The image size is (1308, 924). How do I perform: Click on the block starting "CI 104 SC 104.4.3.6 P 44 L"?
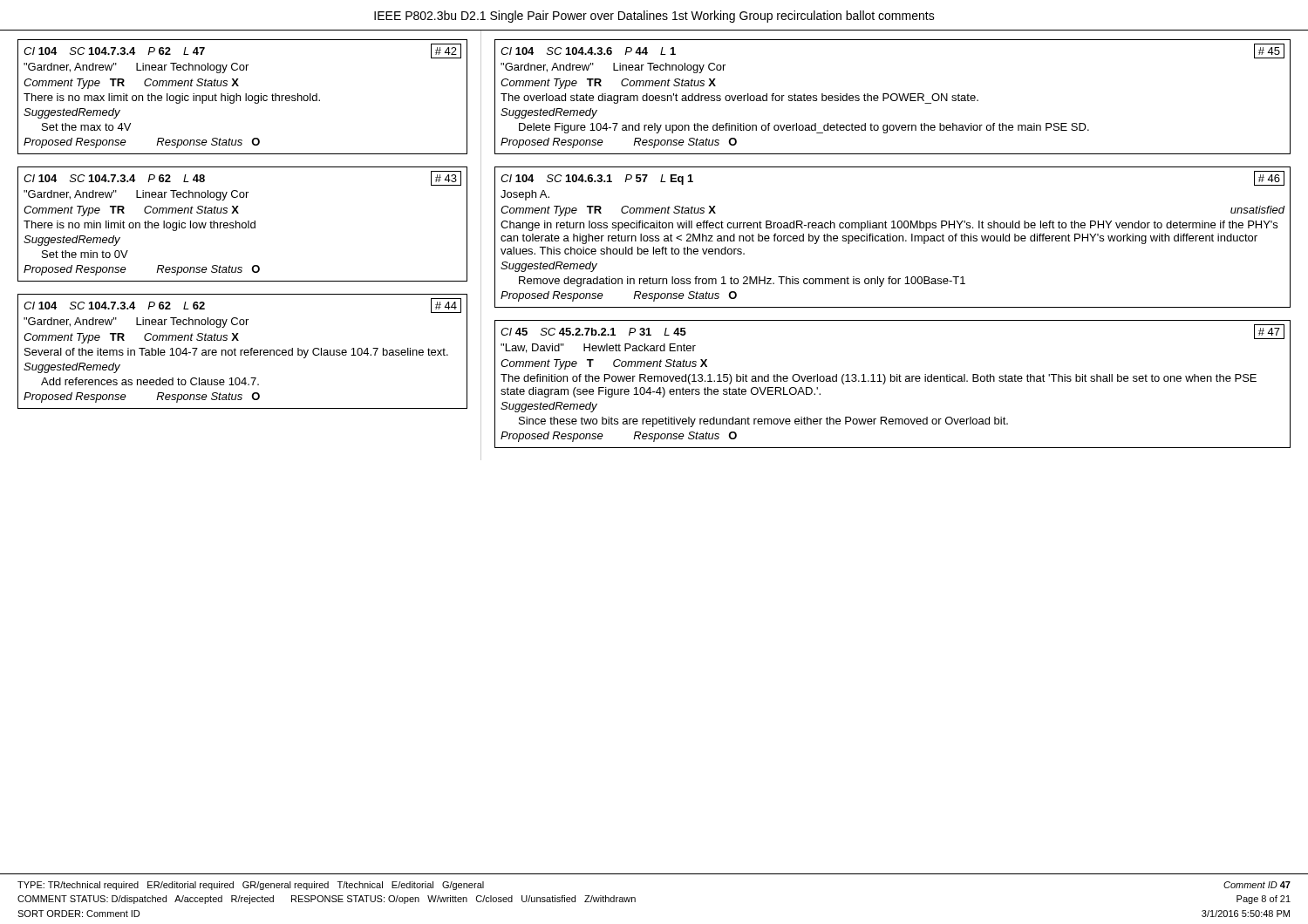point(893,96)
